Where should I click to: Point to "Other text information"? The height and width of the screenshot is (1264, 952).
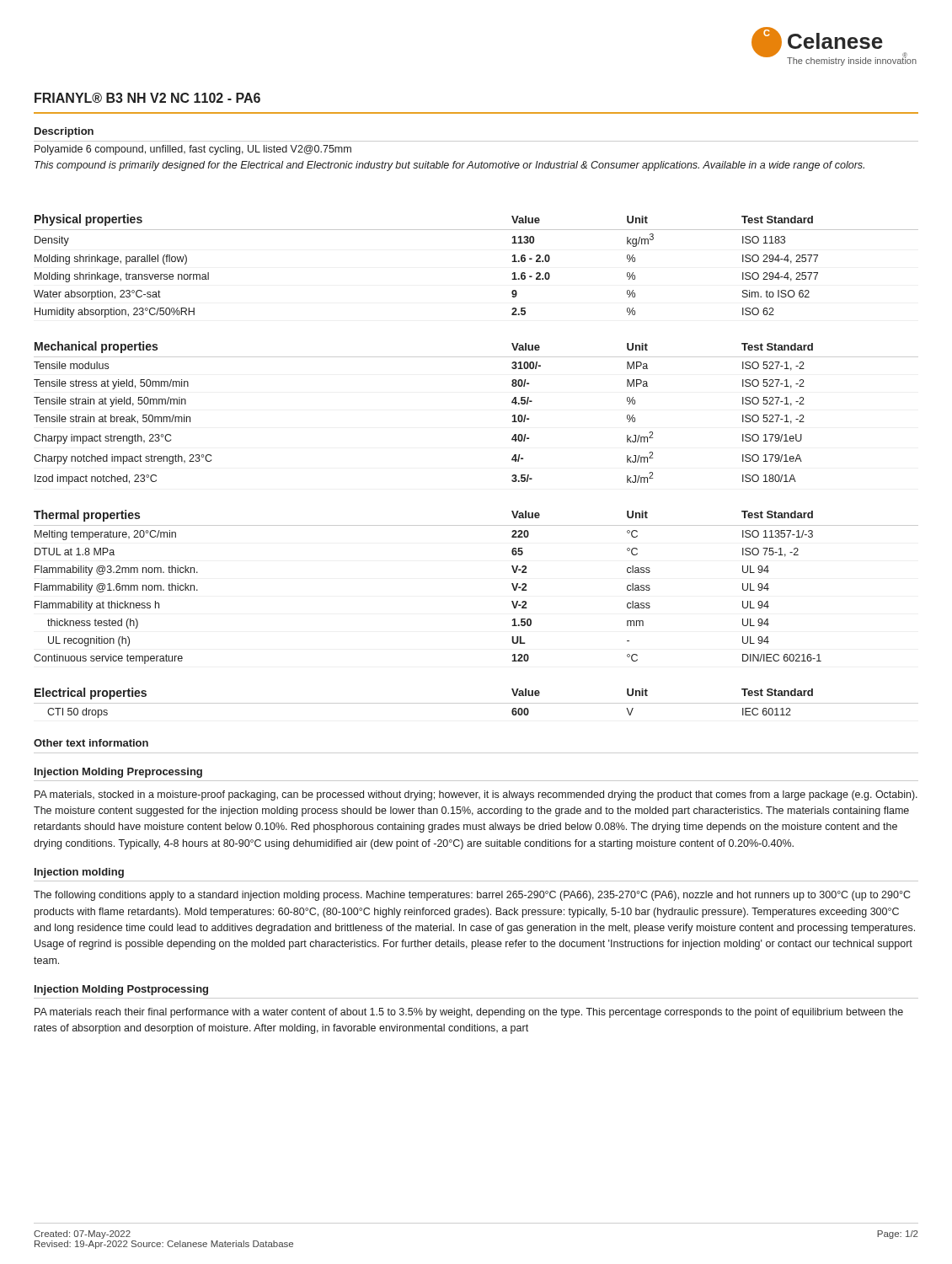click(91, 742)
